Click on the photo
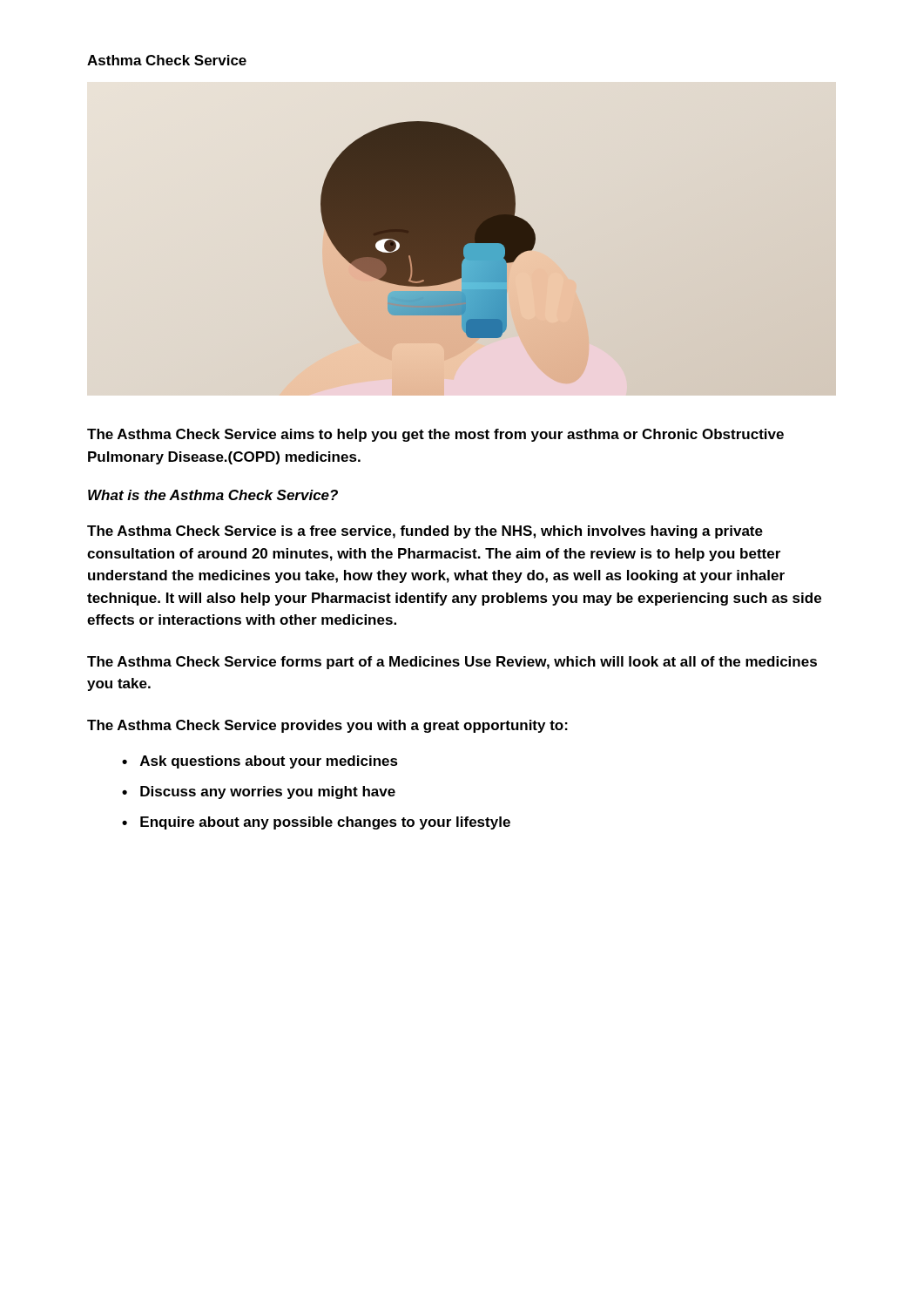 (x=462, y=239)
